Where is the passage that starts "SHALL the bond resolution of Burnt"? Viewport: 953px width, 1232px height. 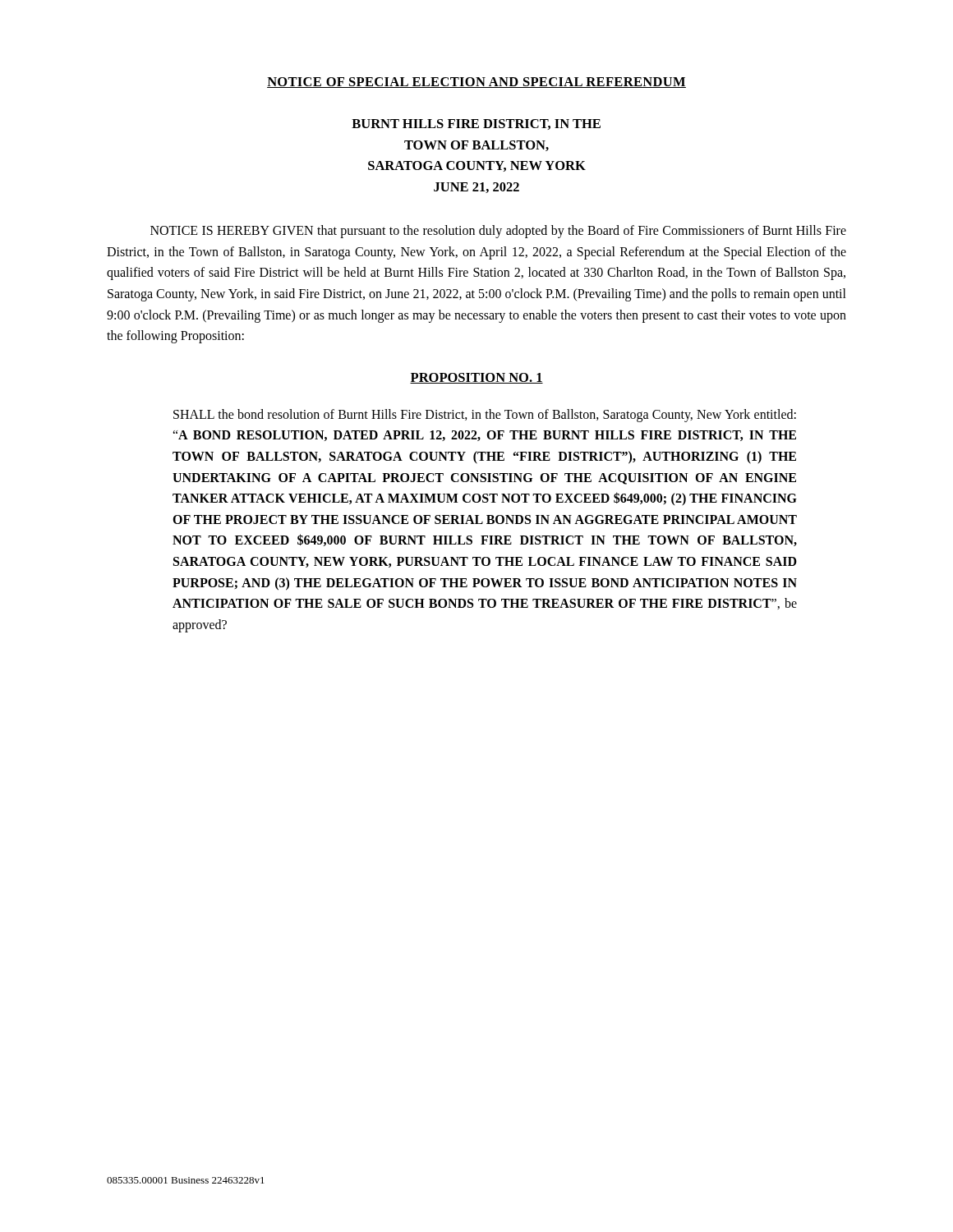coord(485,519)
